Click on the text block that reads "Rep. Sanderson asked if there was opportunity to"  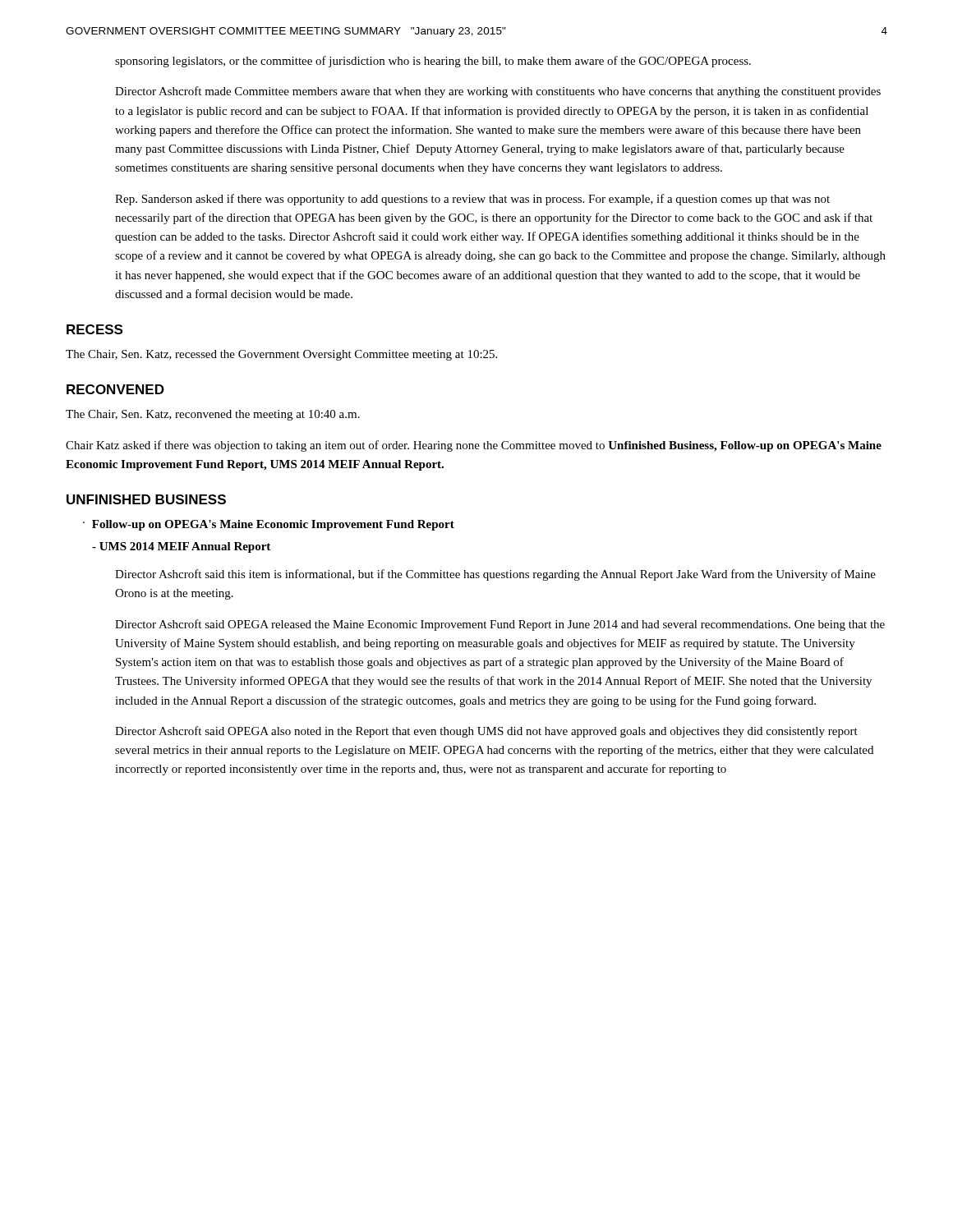click(500, 246)
